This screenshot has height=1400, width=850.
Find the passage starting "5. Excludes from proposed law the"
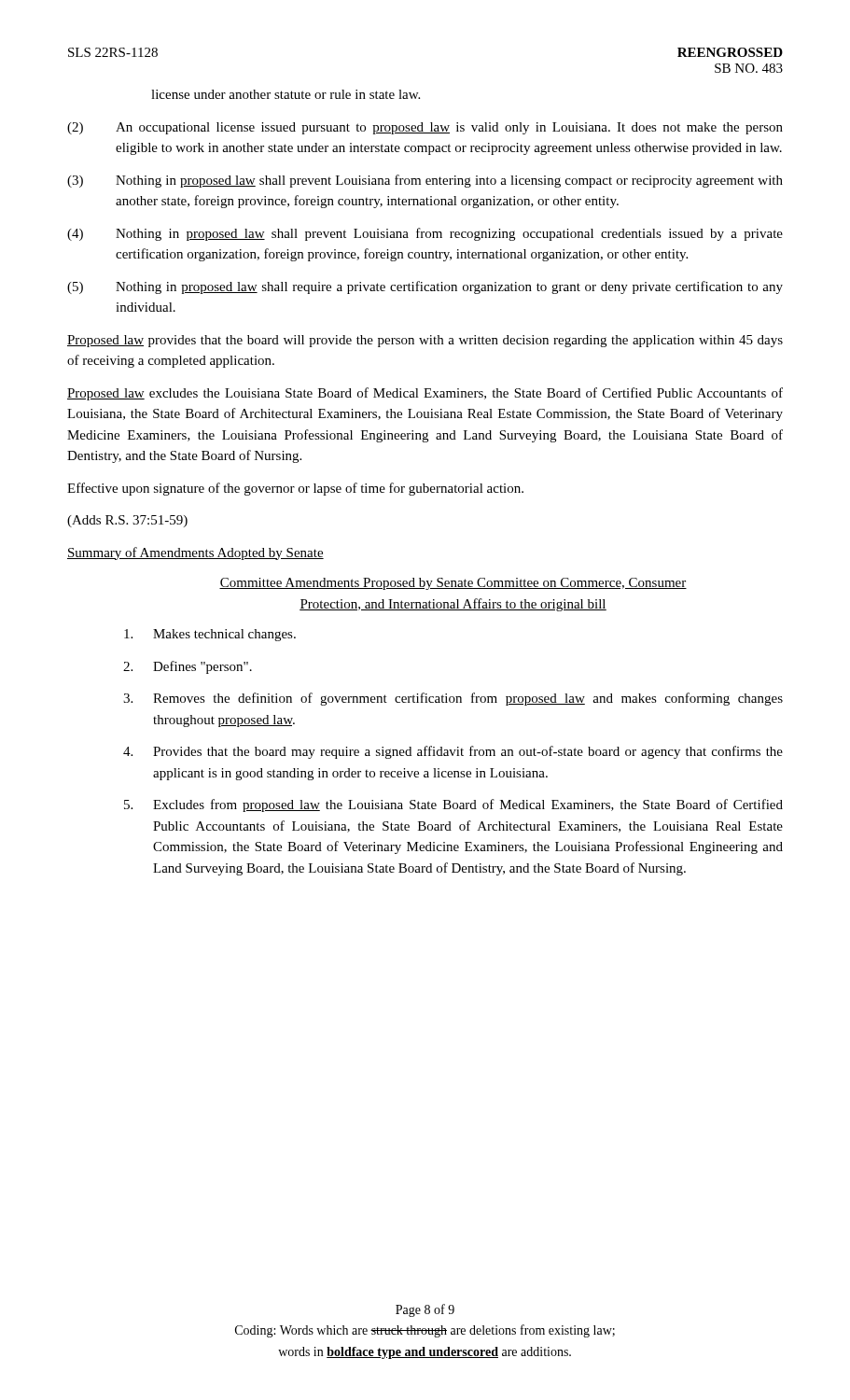[453, 836]
